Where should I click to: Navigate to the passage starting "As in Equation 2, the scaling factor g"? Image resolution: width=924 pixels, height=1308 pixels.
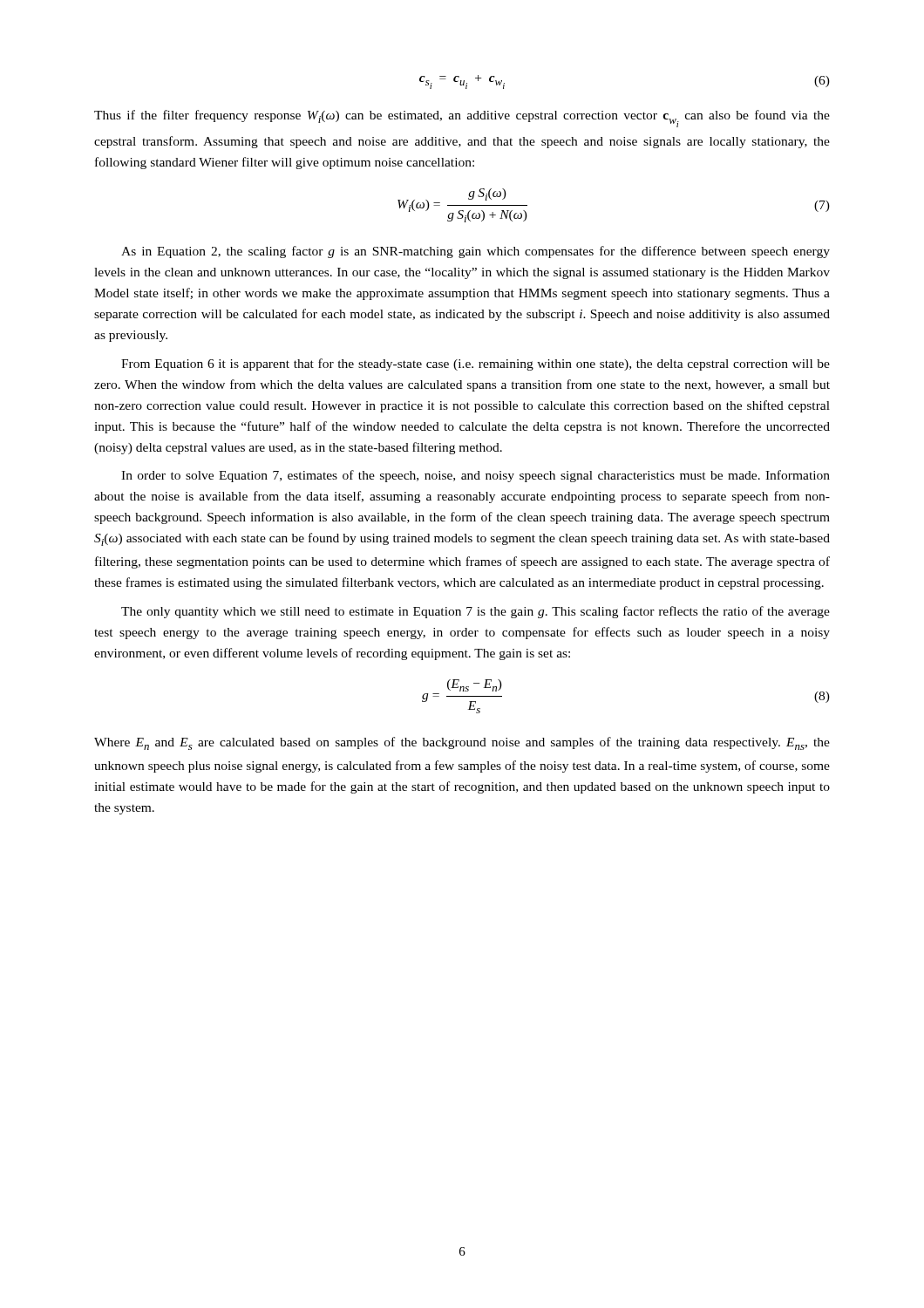462,293
